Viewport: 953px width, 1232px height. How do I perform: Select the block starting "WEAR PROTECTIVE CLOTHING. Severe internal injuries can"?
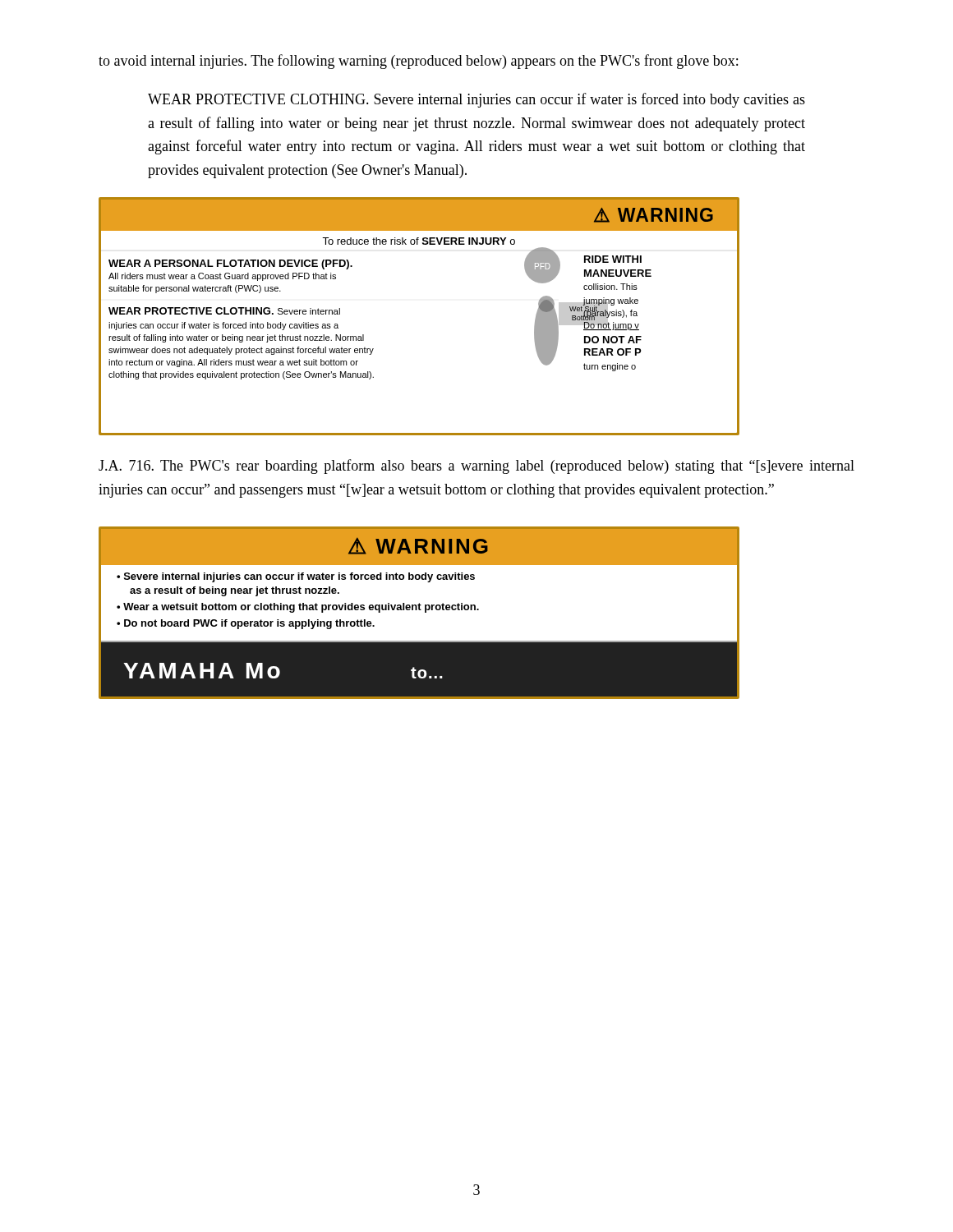(x=476, y=135)
